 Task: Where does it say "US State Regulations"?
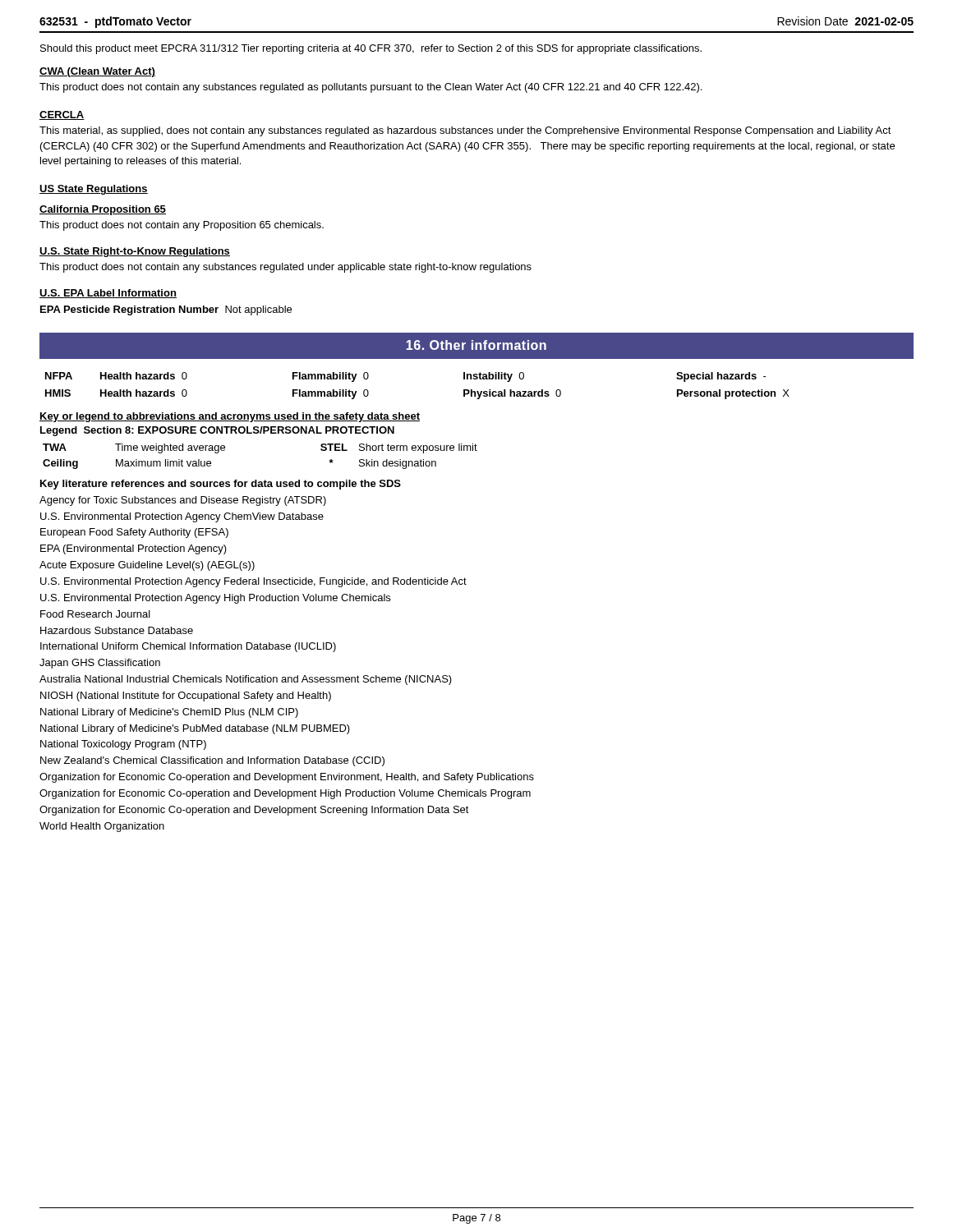(93, 189)
